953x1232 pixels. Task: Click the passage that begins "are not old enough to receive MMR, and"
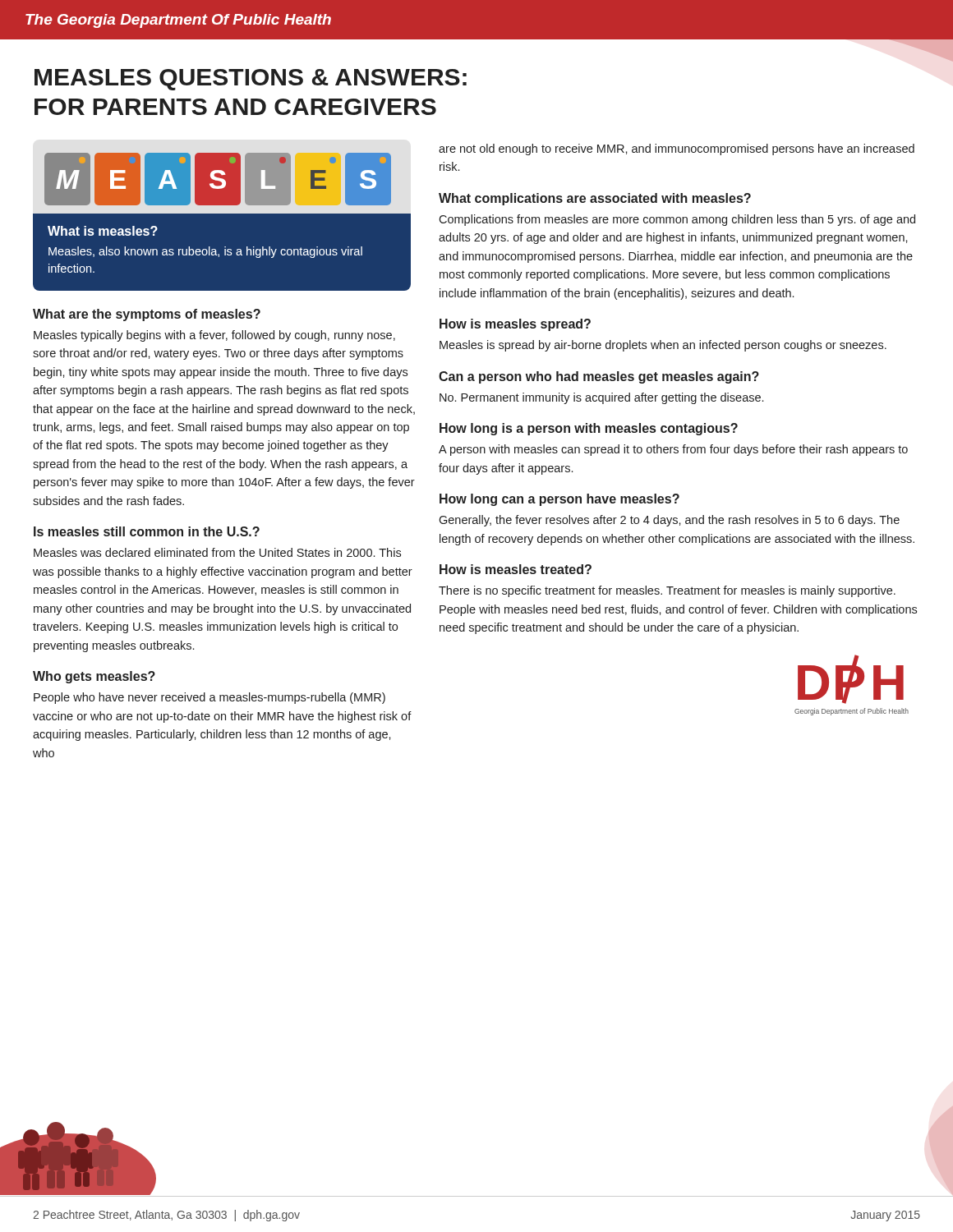677,158
